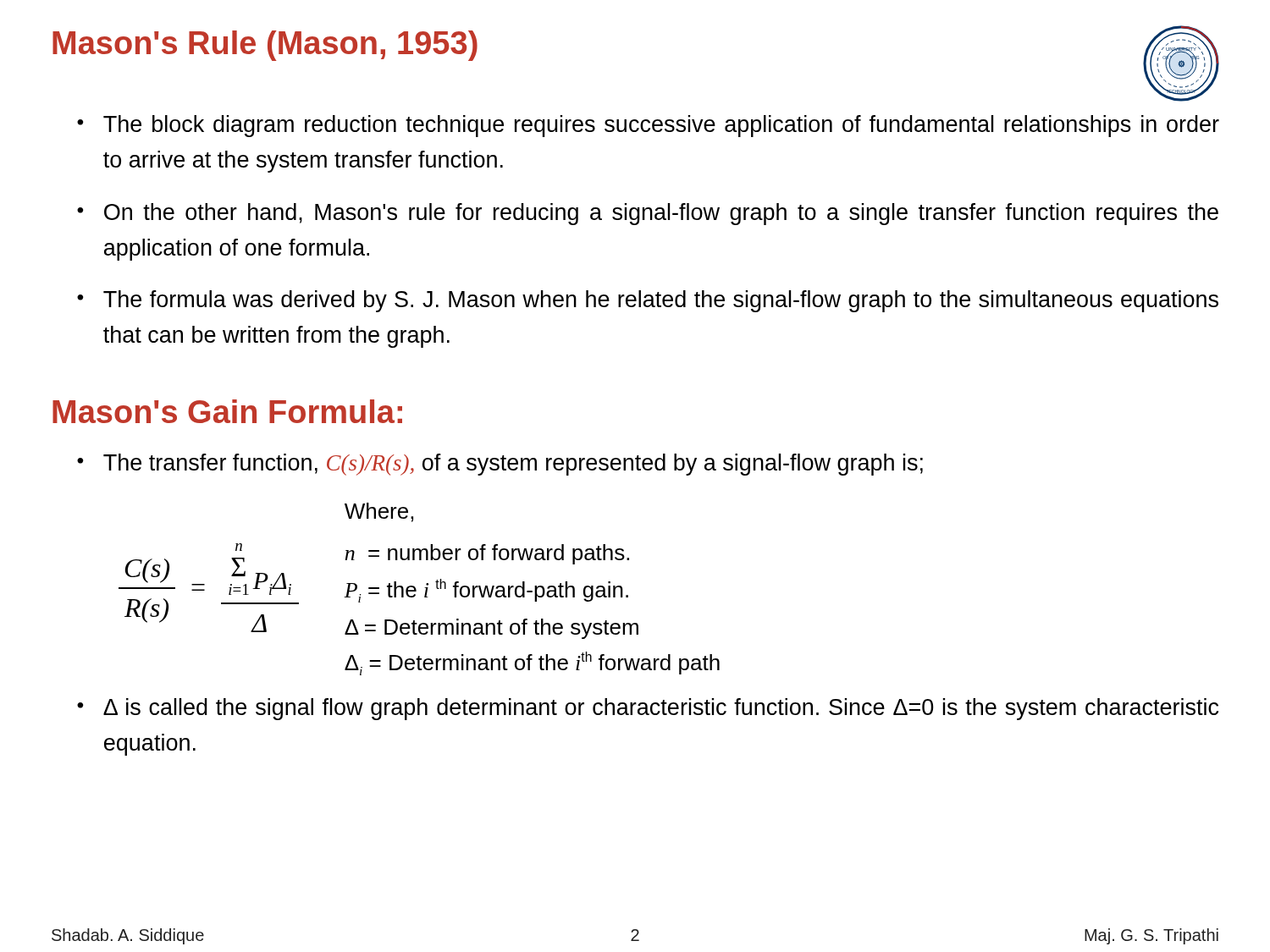Image resolution: width=1270 pixels, height=952 pixels.
Task: Locate the text "Mason's Gain Formula:"
Action: [x=228, y=412]
